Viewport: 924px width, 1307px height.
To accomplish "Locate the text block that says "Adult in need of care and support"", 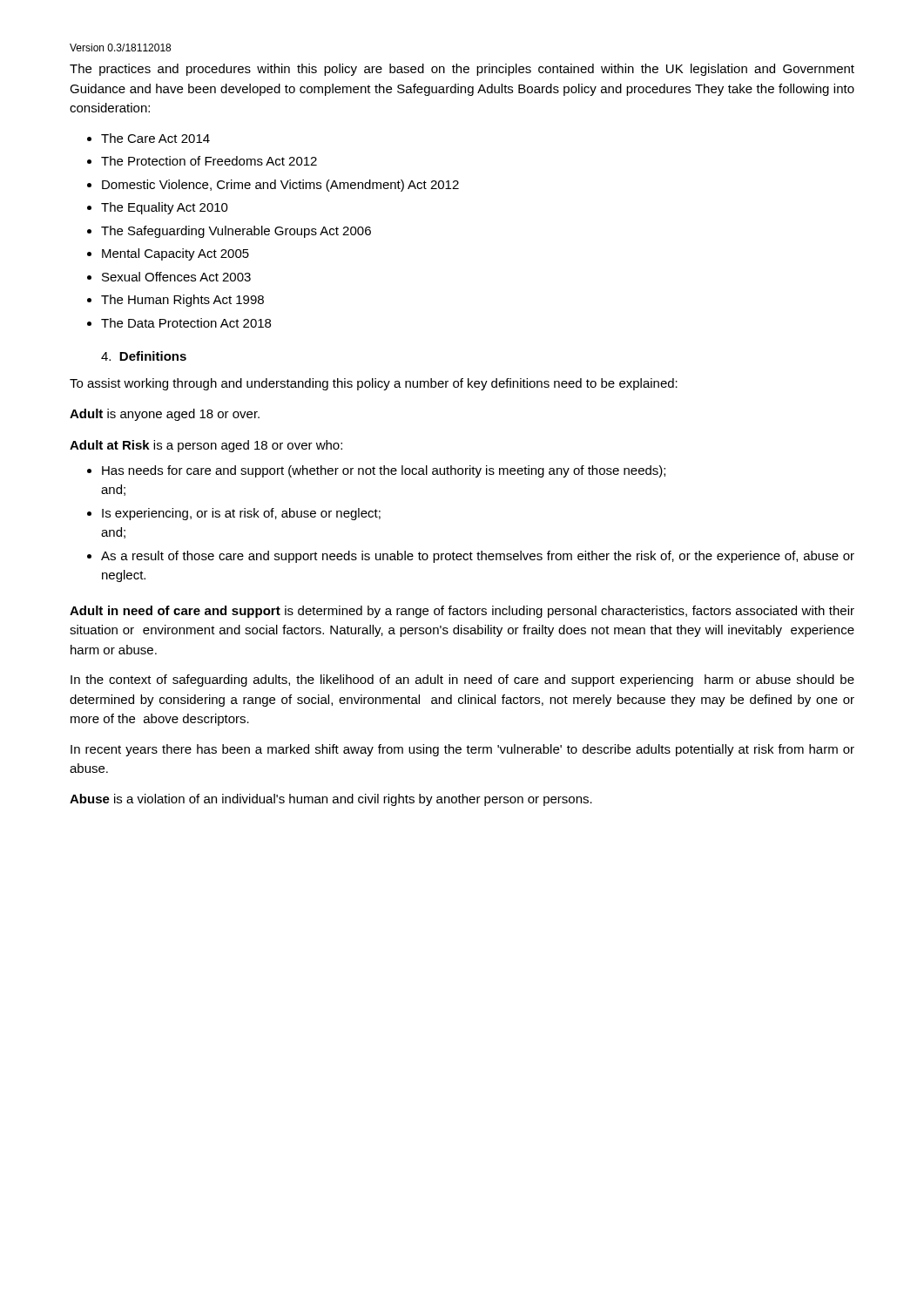I will [x=462, y=630].
